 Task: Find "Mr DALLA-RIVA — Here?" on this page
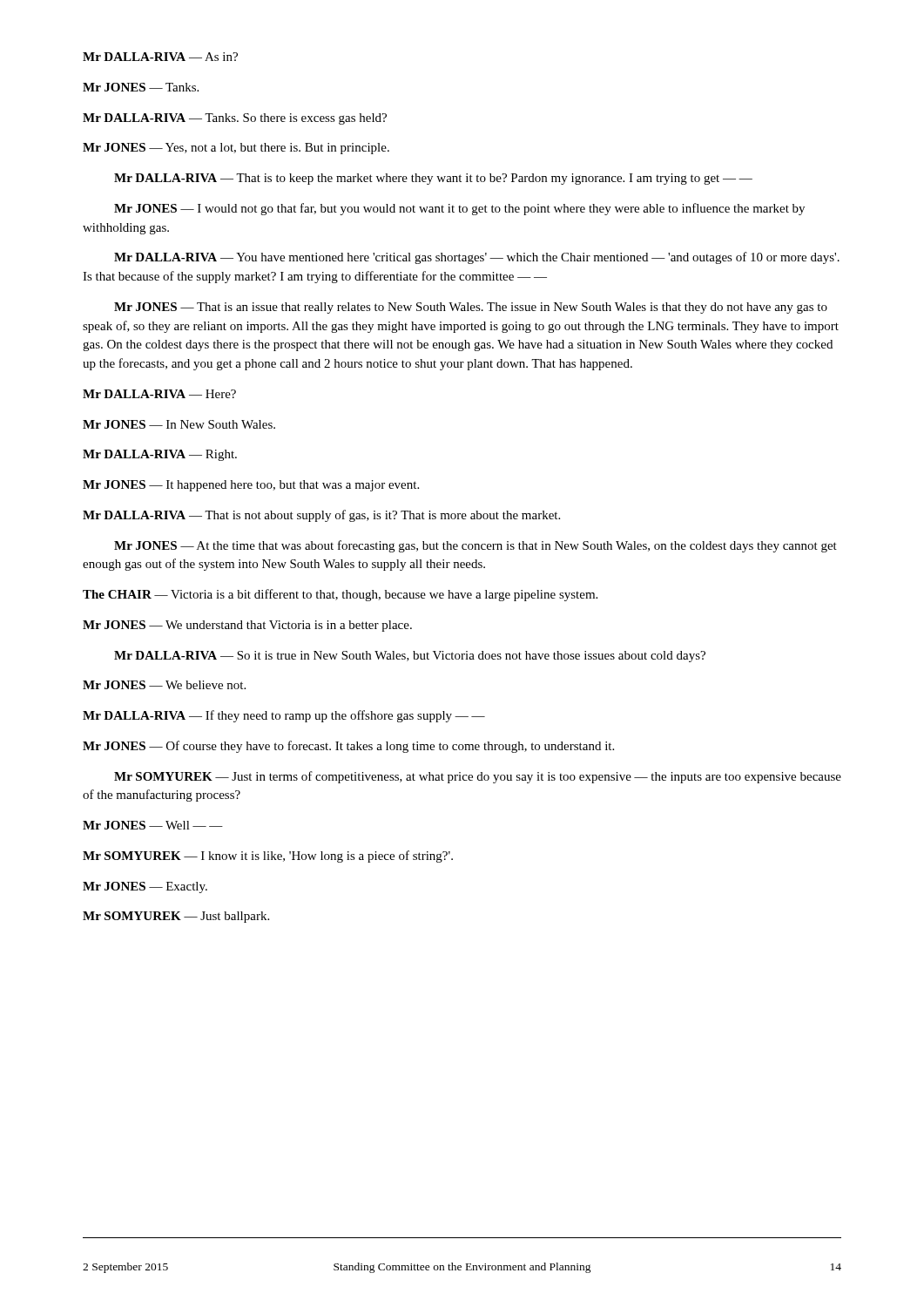(160, 394)
